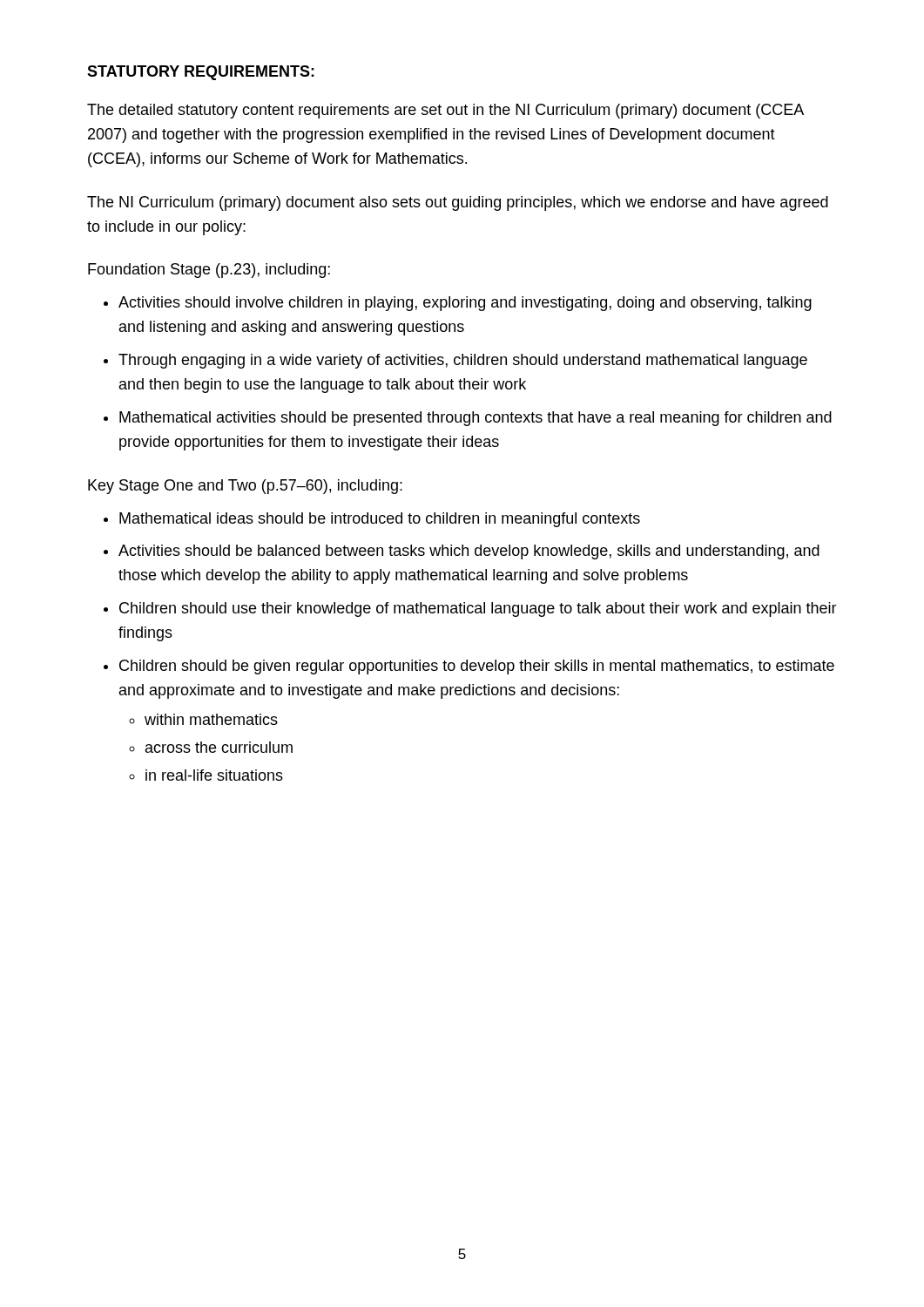Image resolution: width=924 pixels, height=1307 pixels.
Task: Navigate to the passage starting "Key Stage One and"
Action: tap(245, 485)
